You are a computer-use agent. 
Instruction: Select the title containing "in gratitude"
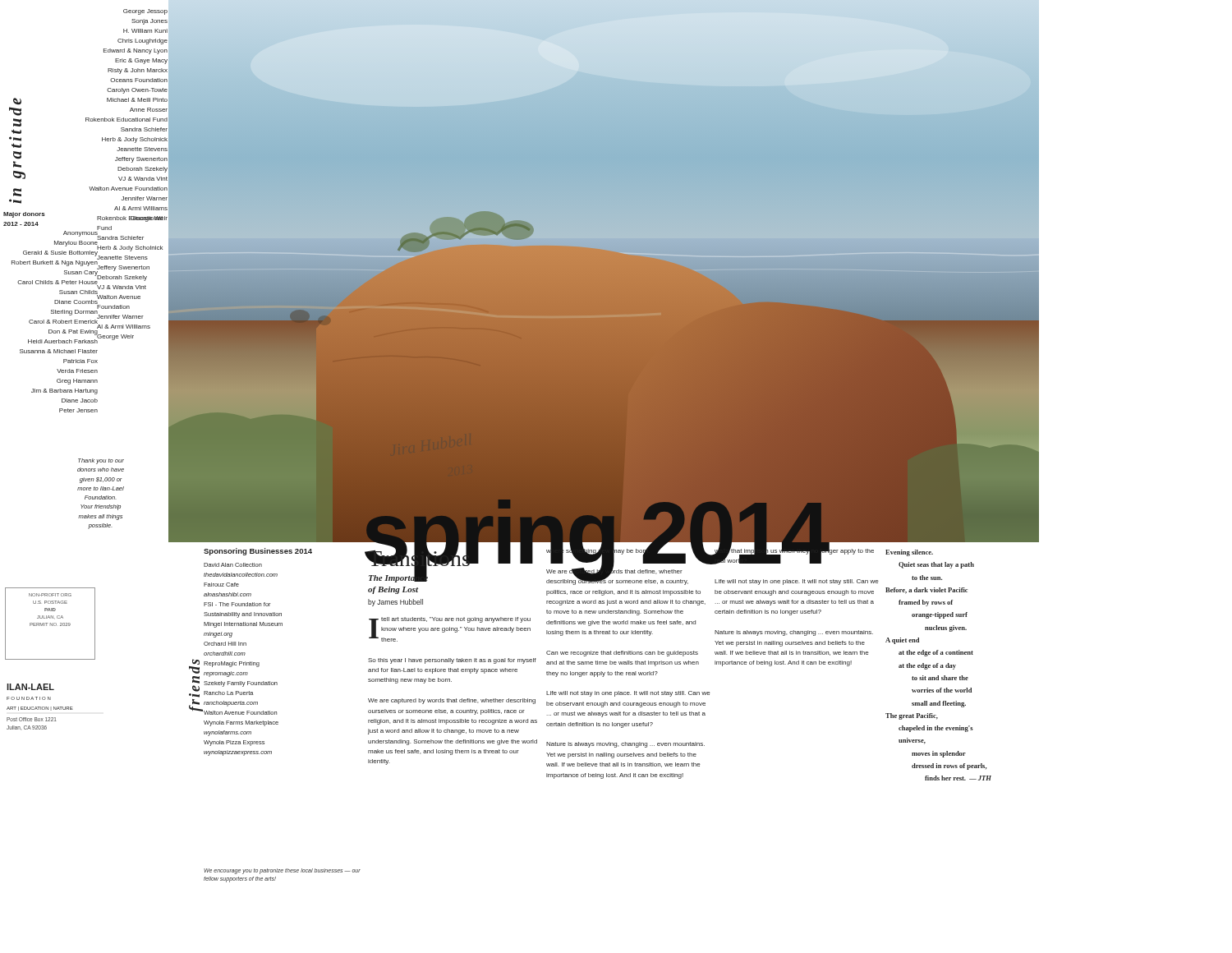click(16, 149)
